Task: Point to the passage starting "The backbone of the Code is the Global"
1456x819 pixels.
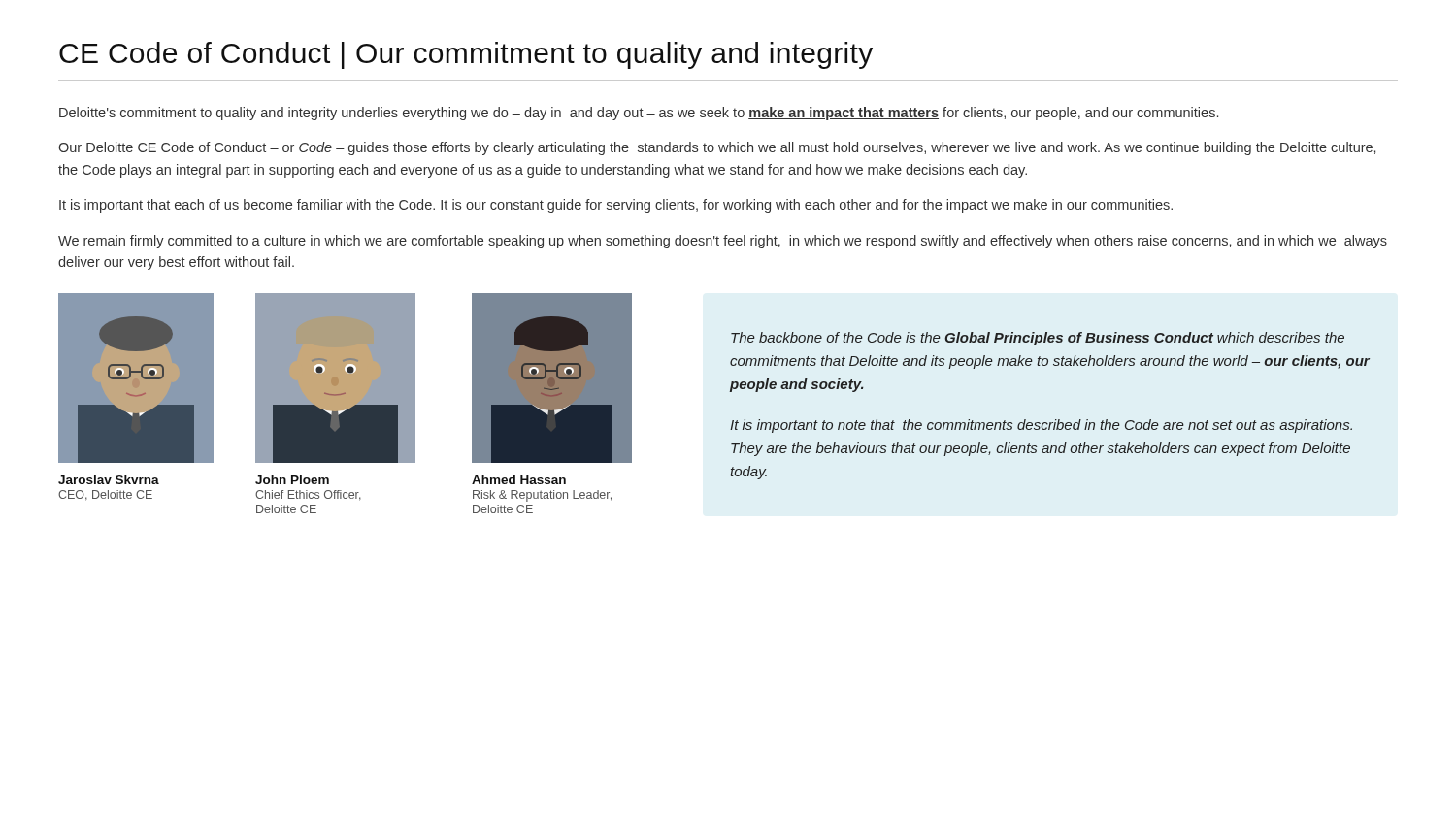Action: point(1038,339)
